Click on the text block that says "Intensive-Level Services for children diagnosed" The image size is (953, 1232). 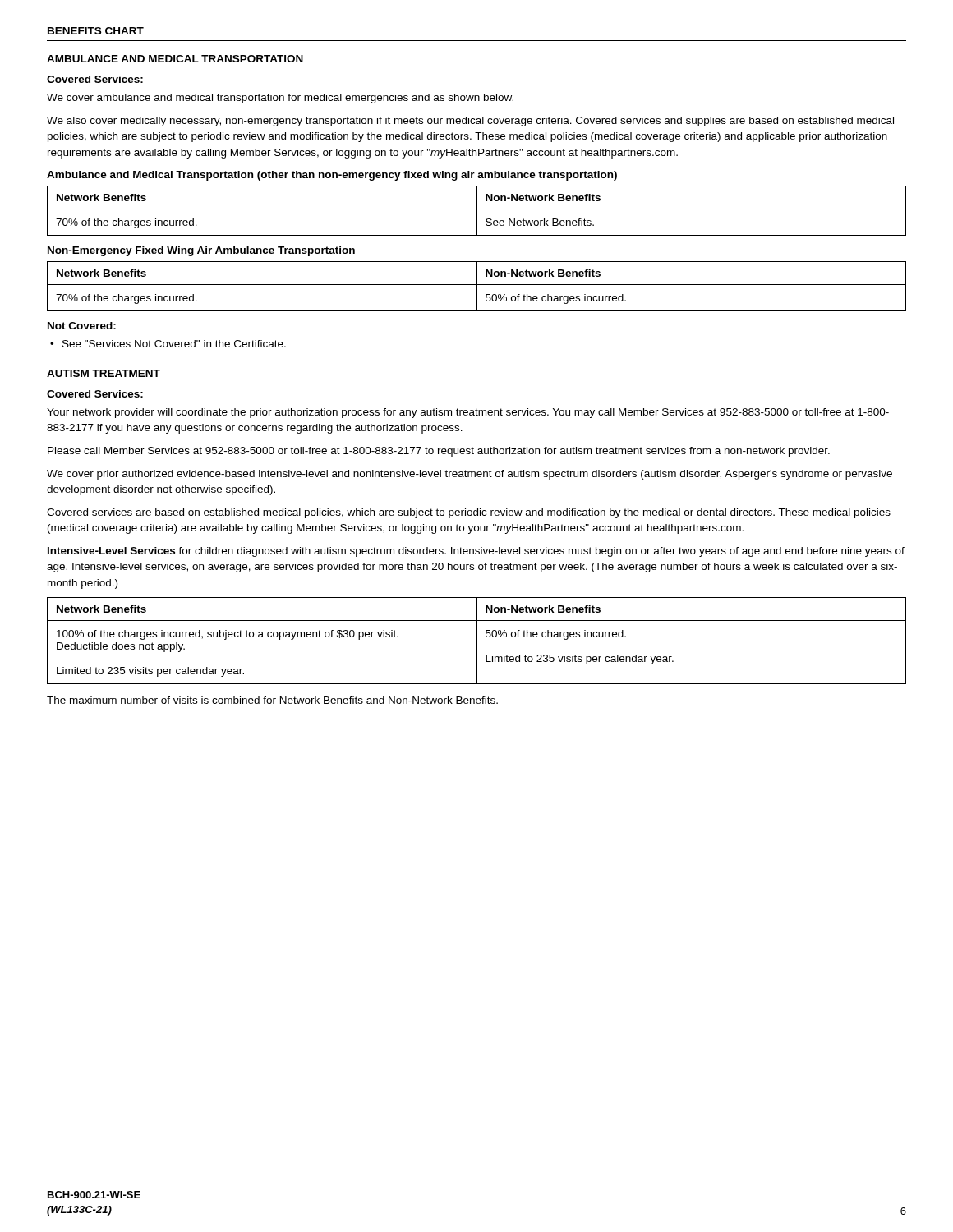[x=476, y=567]
